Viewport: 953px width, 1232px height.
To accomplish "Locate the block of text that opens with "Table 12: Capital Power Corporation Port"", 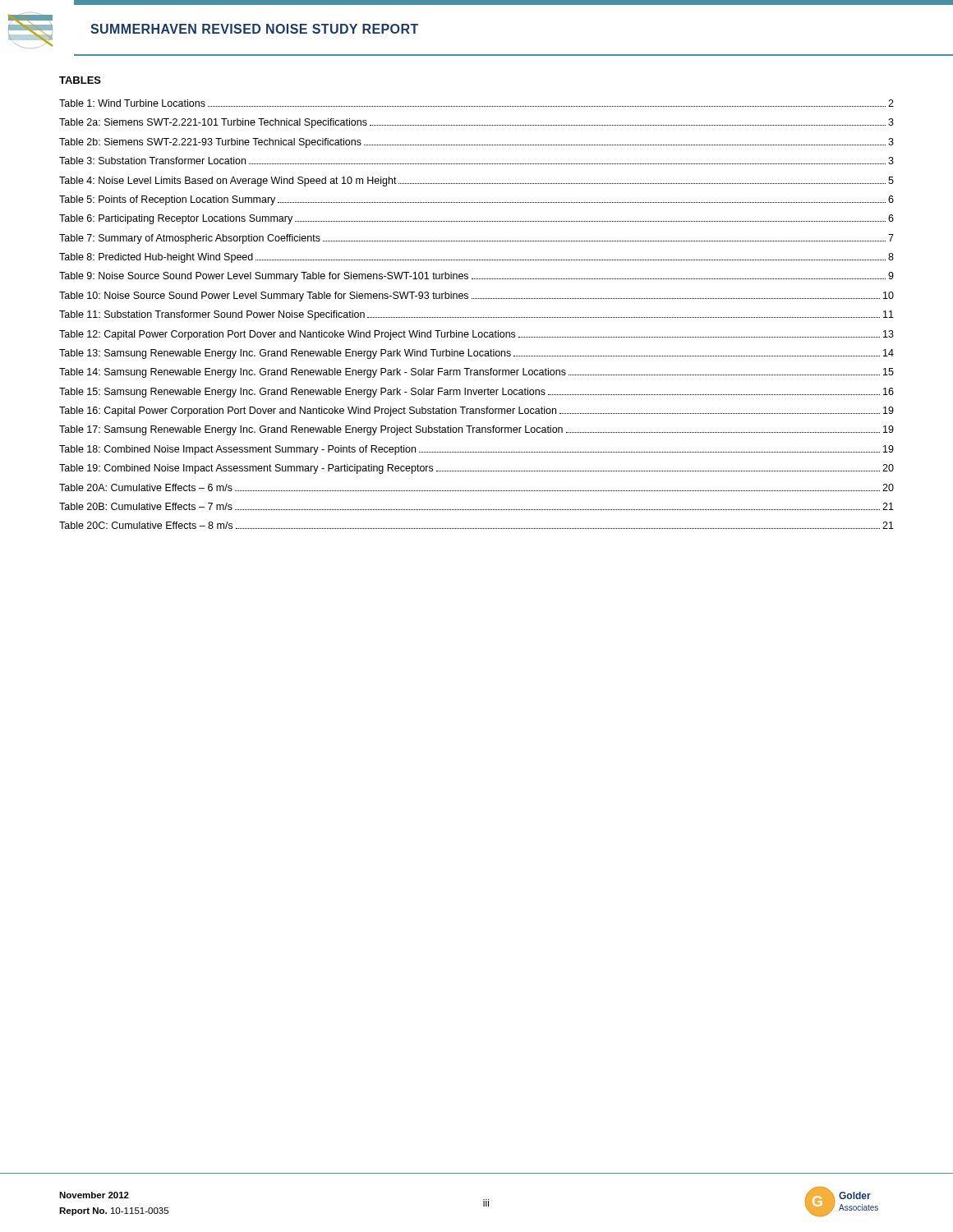I will click(476, 334).
